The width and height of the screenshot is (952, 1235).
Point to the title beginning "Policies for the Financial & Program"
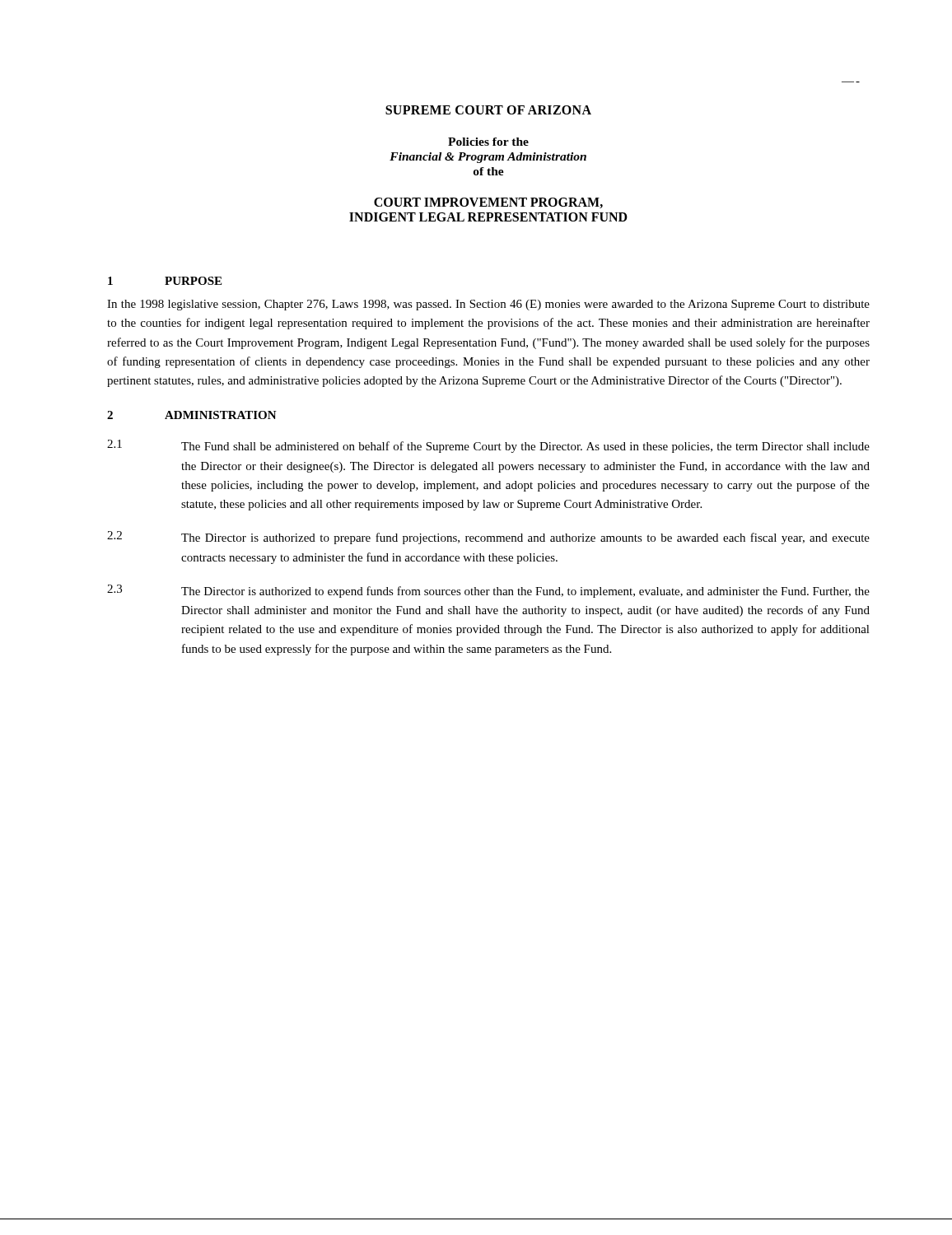pos(488,156)
